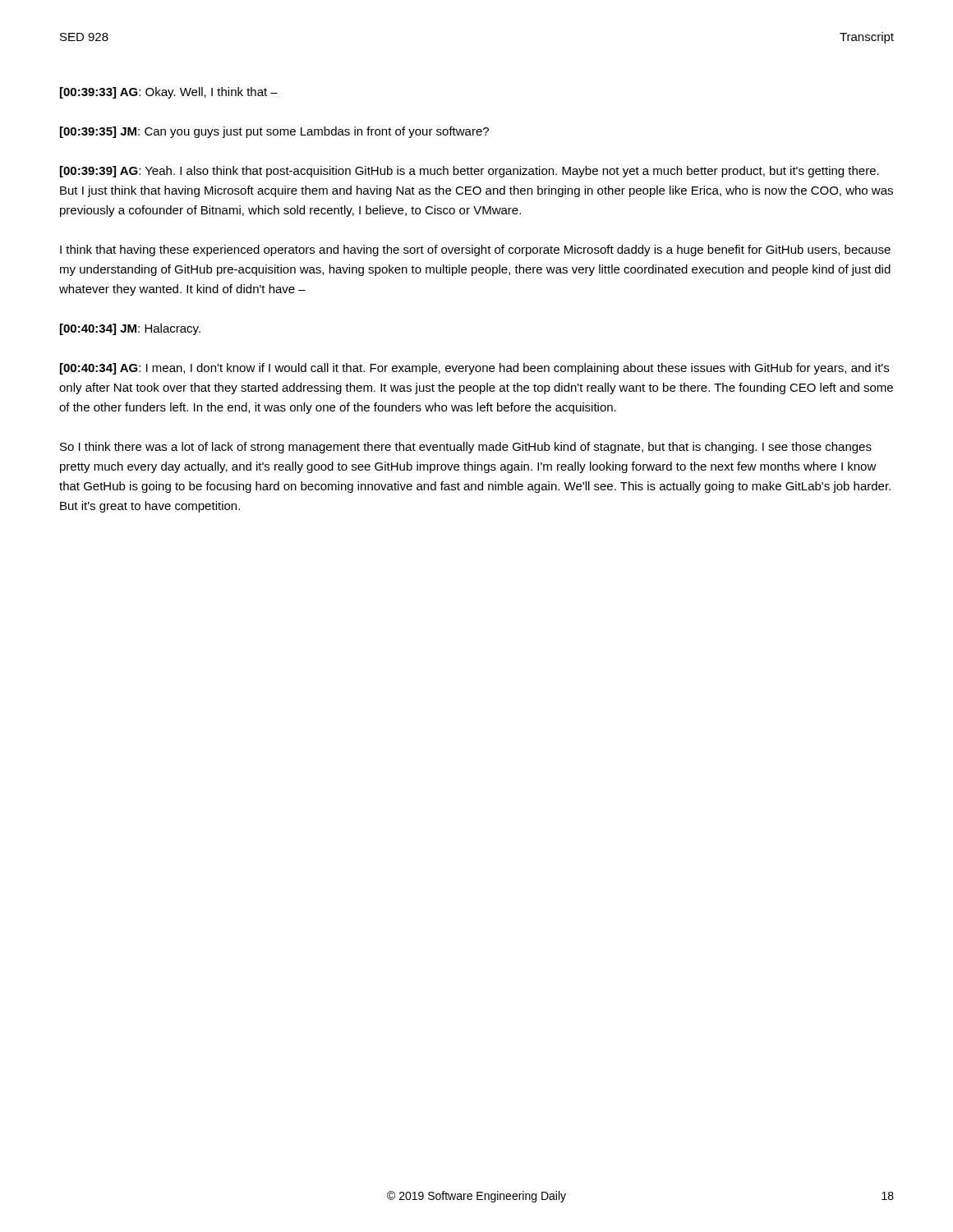Point to the block beginning "[00:40:34] AG: I mean, I"
This screenshot has width=953, height=1232.
[476, 387]
